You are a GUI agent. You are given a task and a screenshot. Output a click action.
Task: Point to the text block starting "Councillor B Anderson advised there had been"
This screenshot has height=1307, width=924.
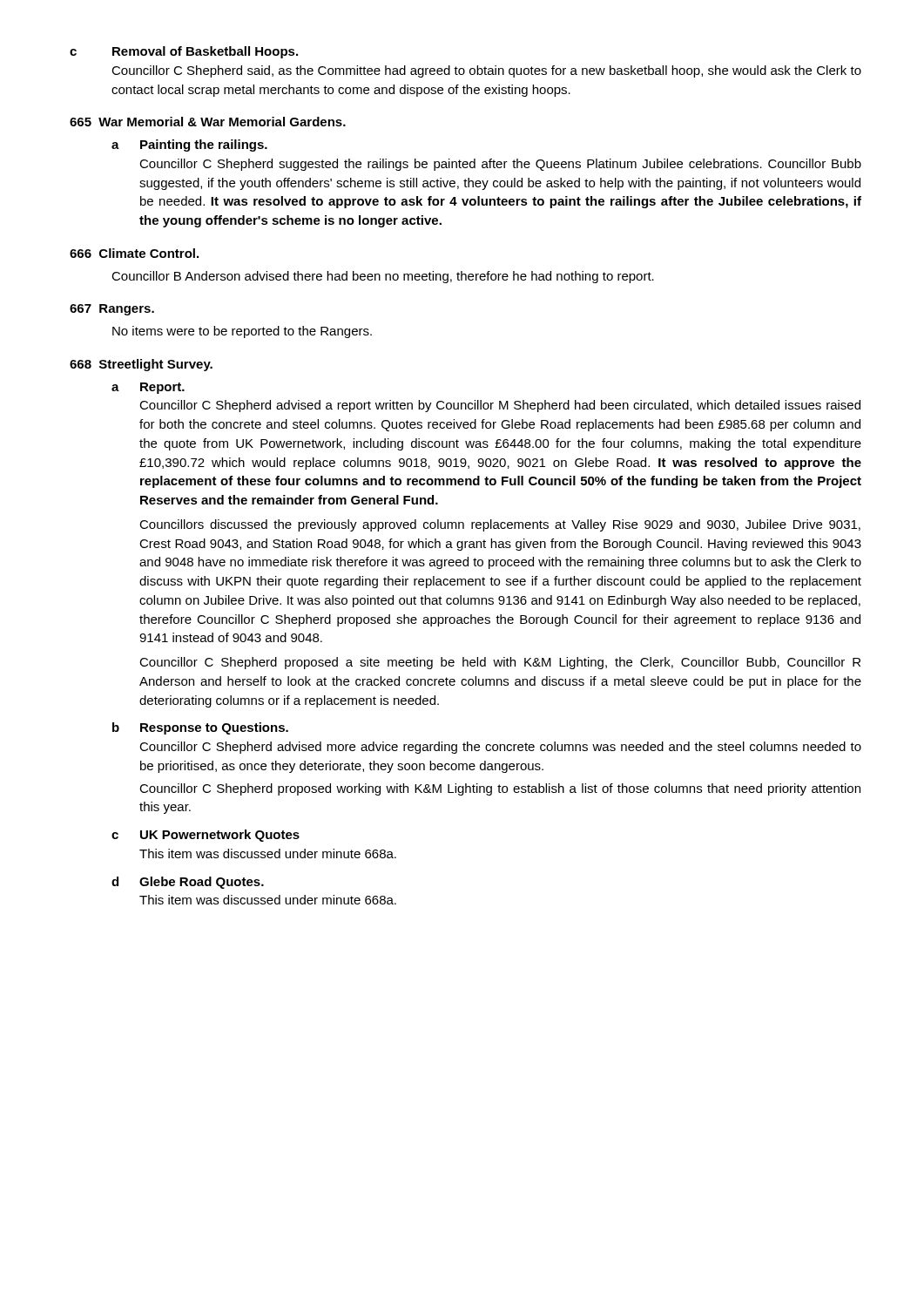[486, 276]
